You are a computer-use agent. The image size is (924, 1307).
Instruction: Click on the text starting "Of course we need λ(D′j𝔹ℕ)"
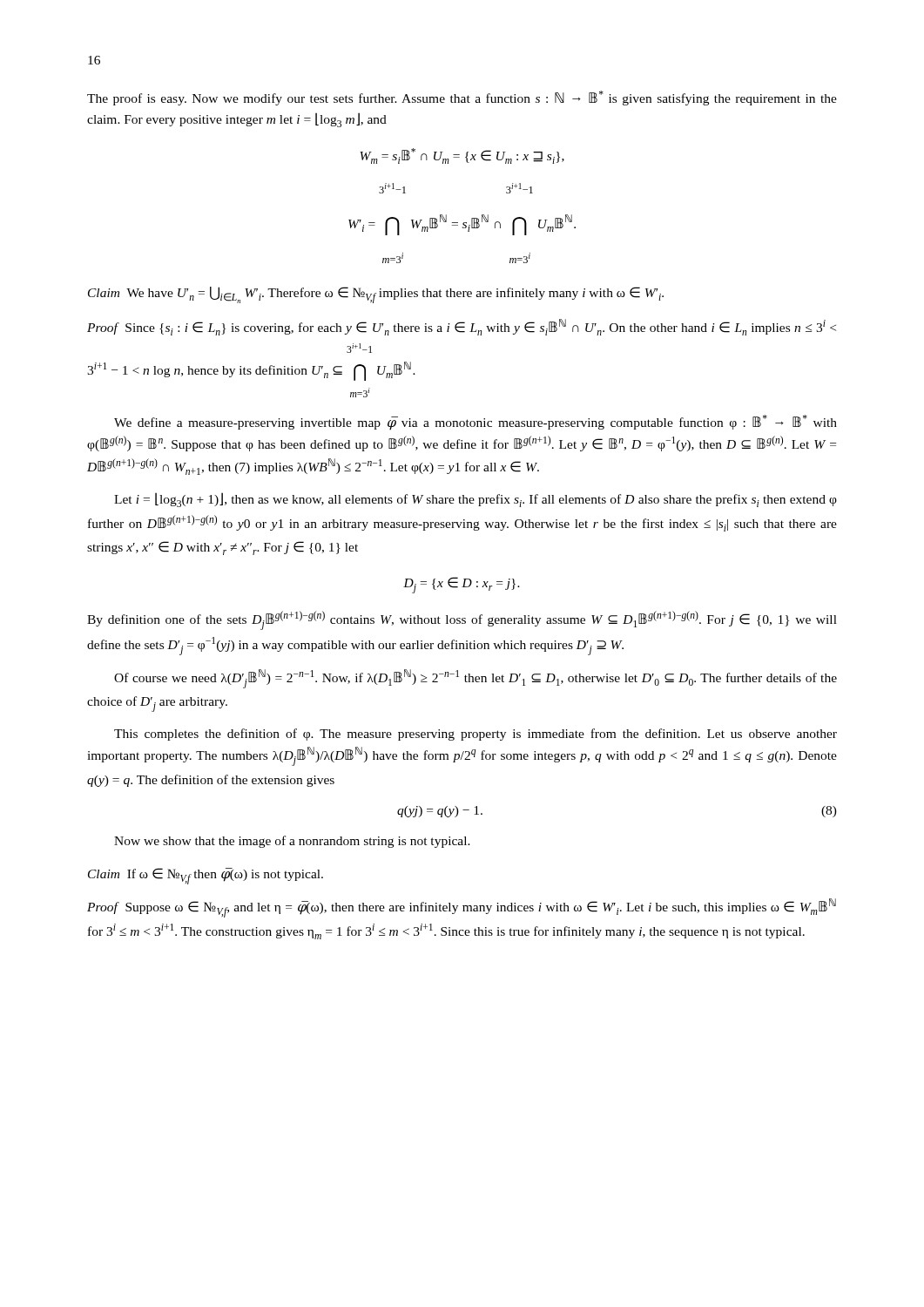[462, 690]
